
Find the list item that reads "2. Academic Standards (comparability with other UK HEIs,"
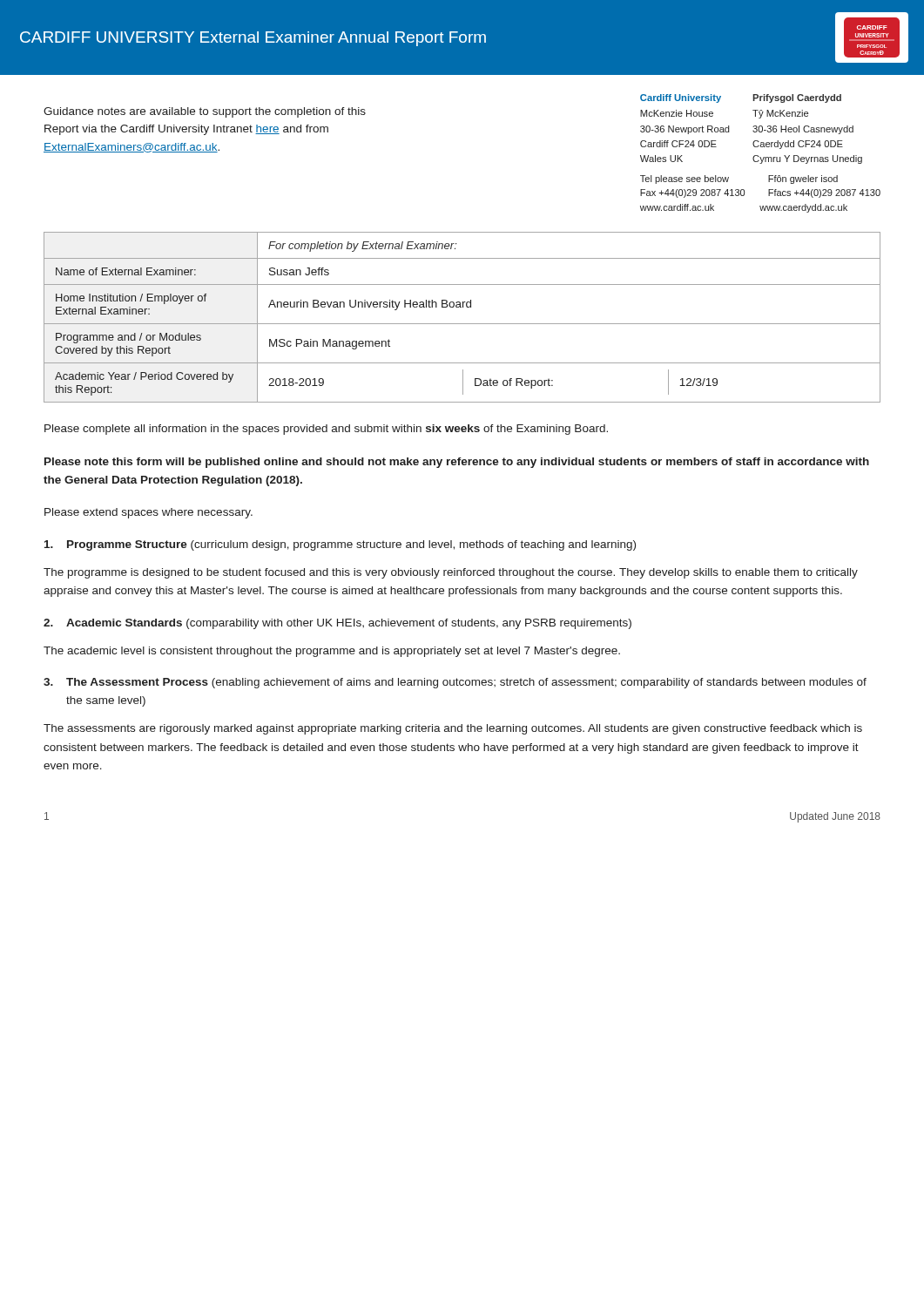pos(338,623)
